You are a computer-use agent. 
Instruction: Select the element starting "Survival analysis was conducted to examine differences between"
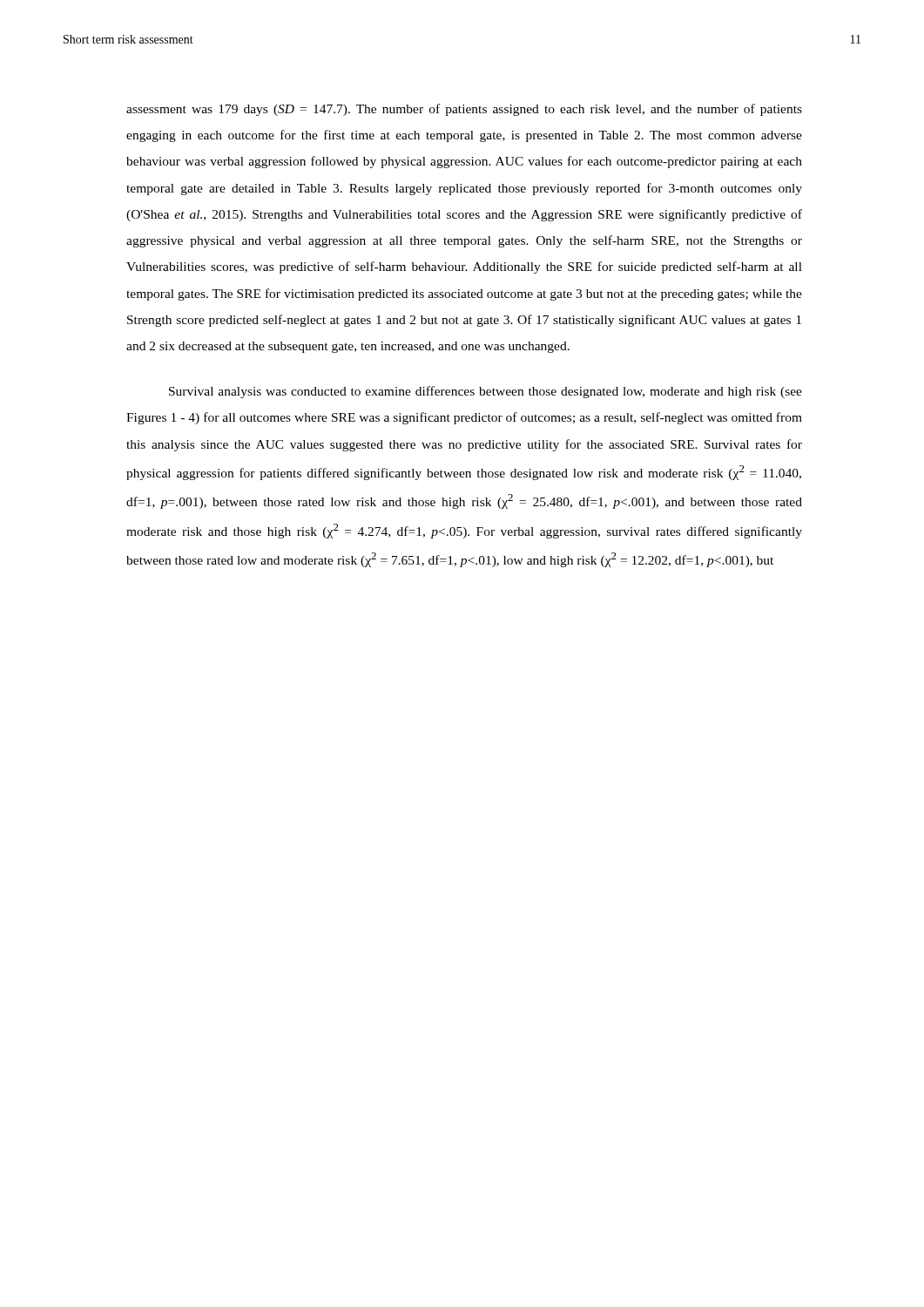pyautogui.click(x=464, y=476)
